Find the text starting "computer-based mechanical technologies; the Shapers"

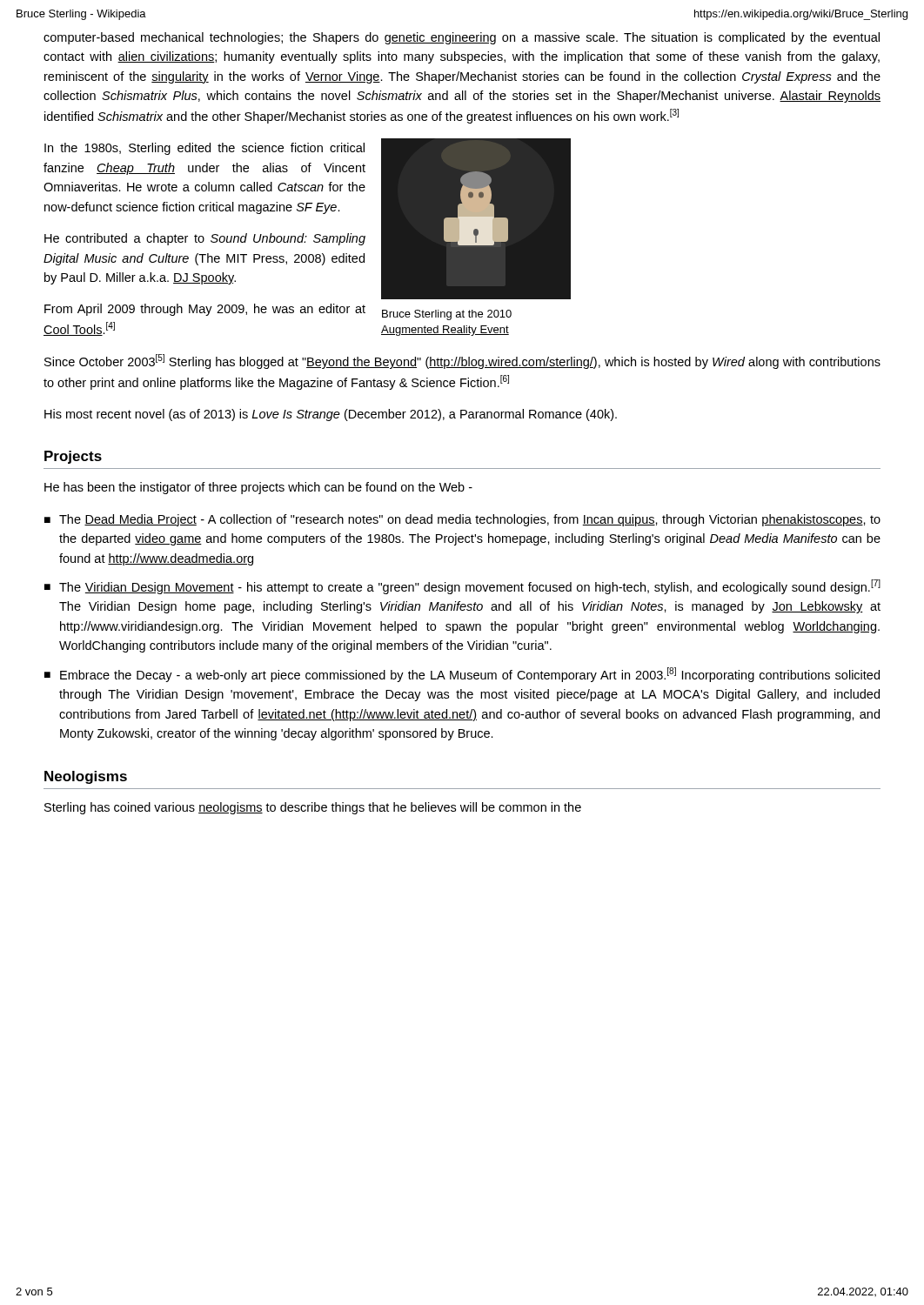pos(462,77)
